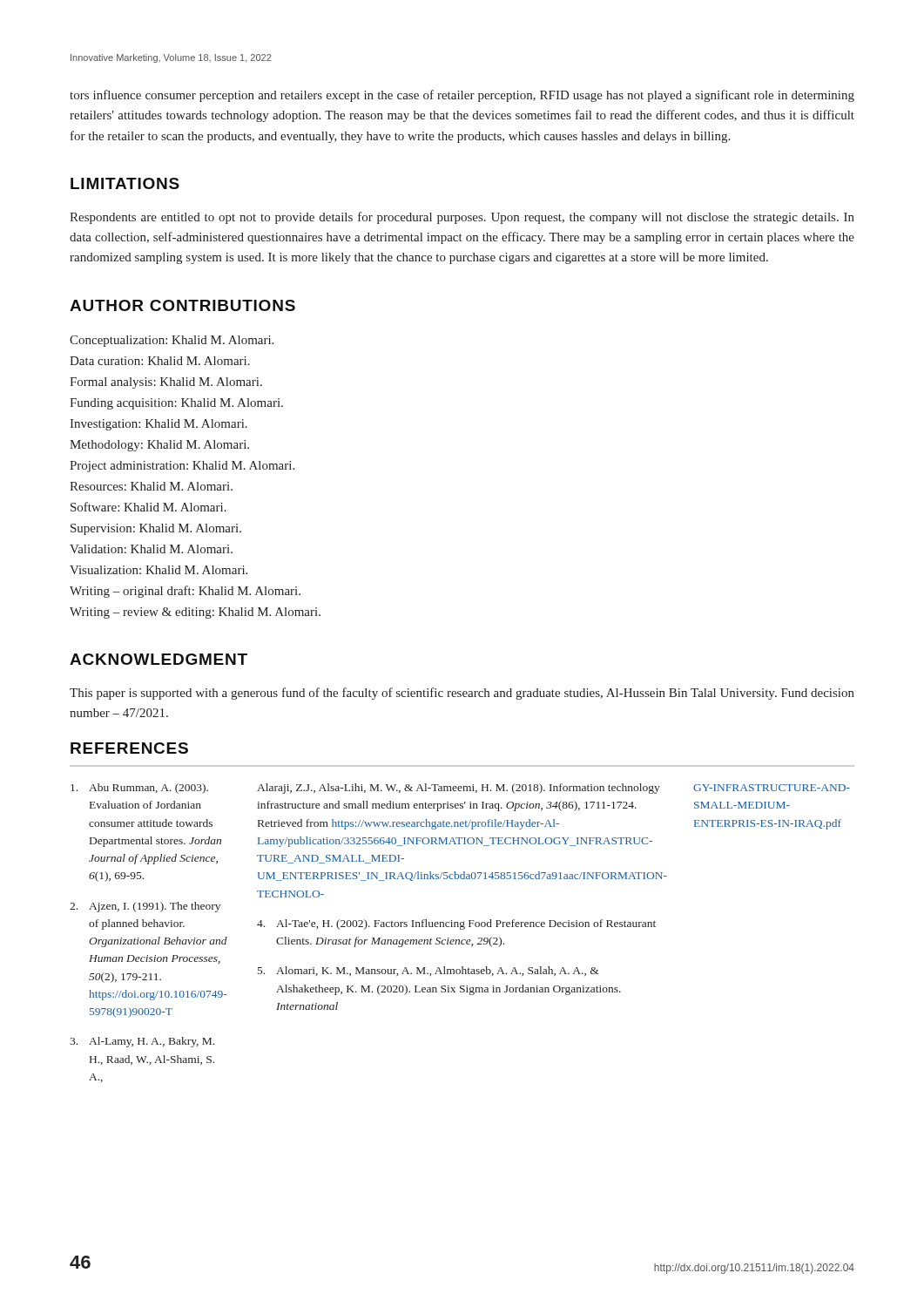Viewport: 924px width, 1307px height.
Task: Point to the block beginning "Abu Rumman, A. (2003). Evaluation of Jordanian"
Action: [150, 832]
